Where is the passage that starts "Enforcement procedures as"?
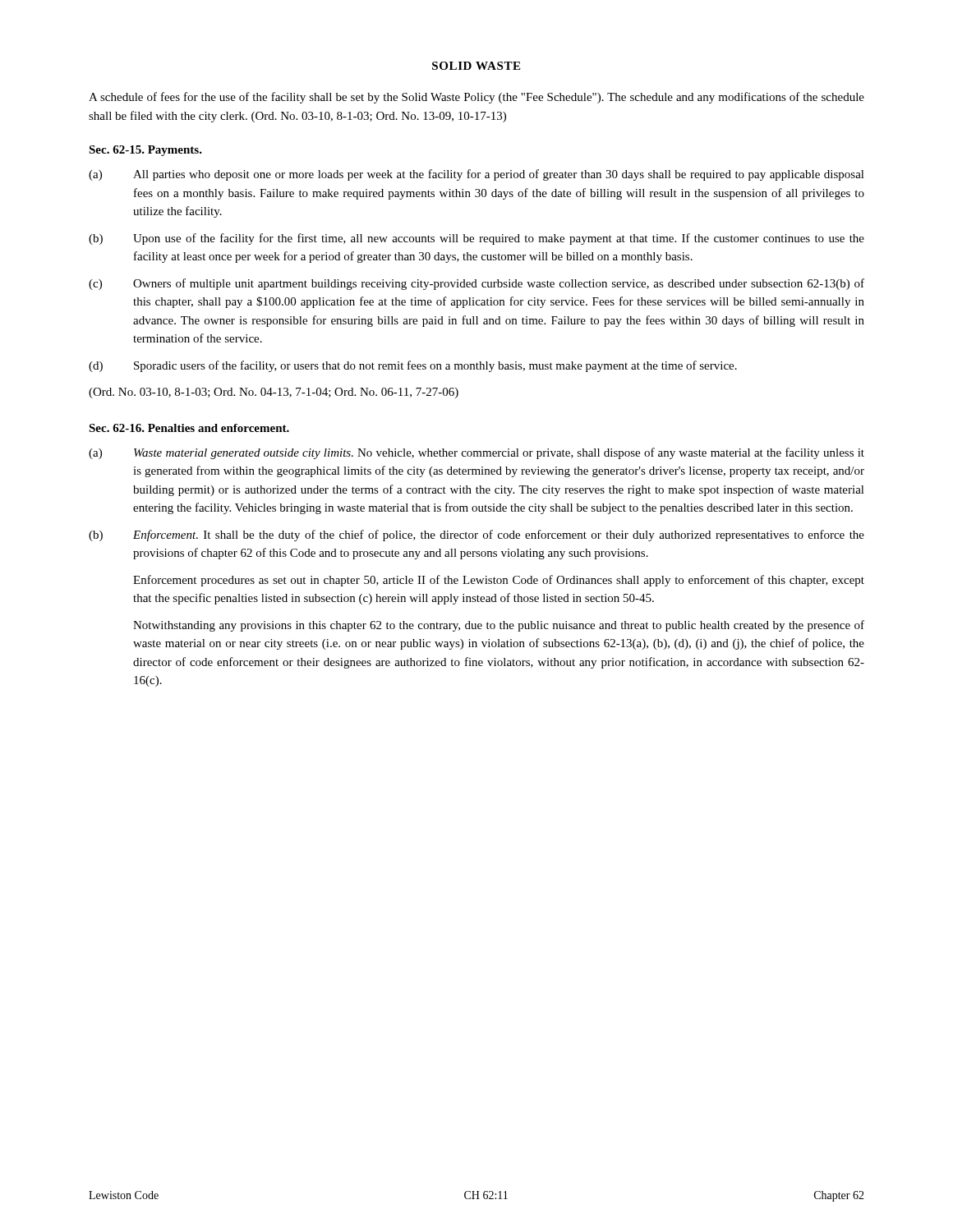The height and width of the screenshot is (1232, 953). coord(499,589)
